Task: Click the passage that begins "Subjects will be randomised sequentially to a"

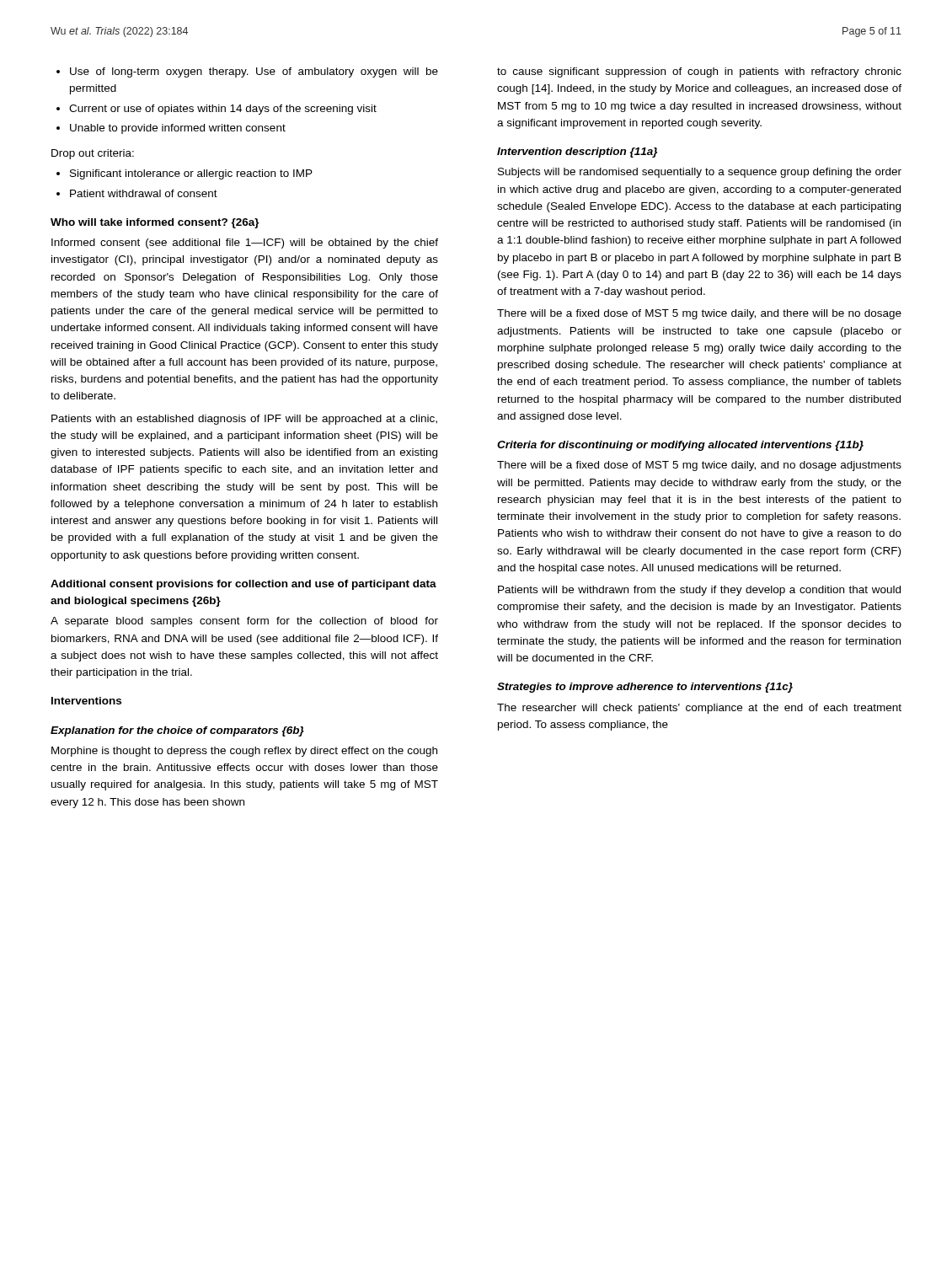Action: click(699, 294)
